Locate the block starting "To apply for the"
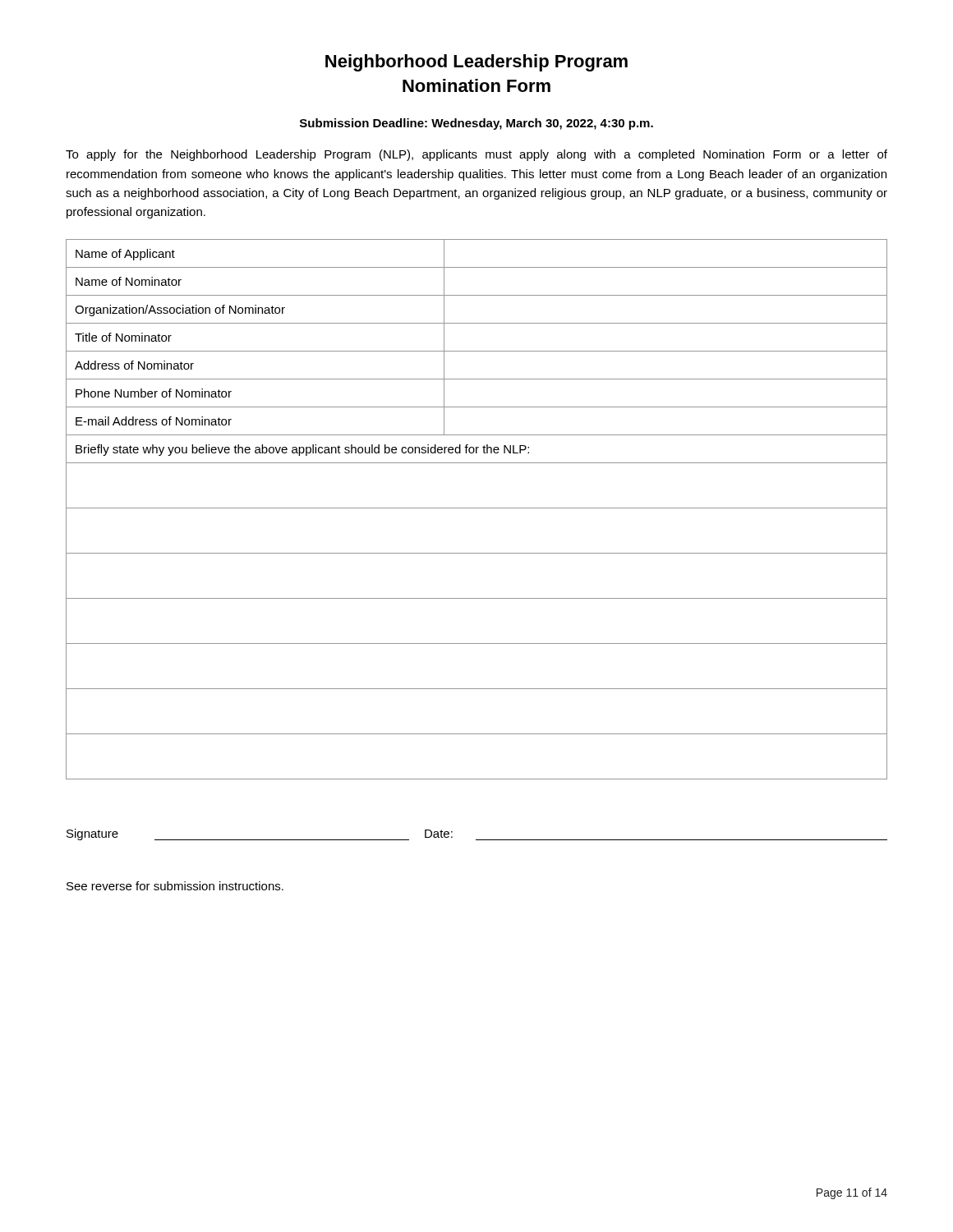The width and height of the screenshot is (953, 1232). point(476,183)
